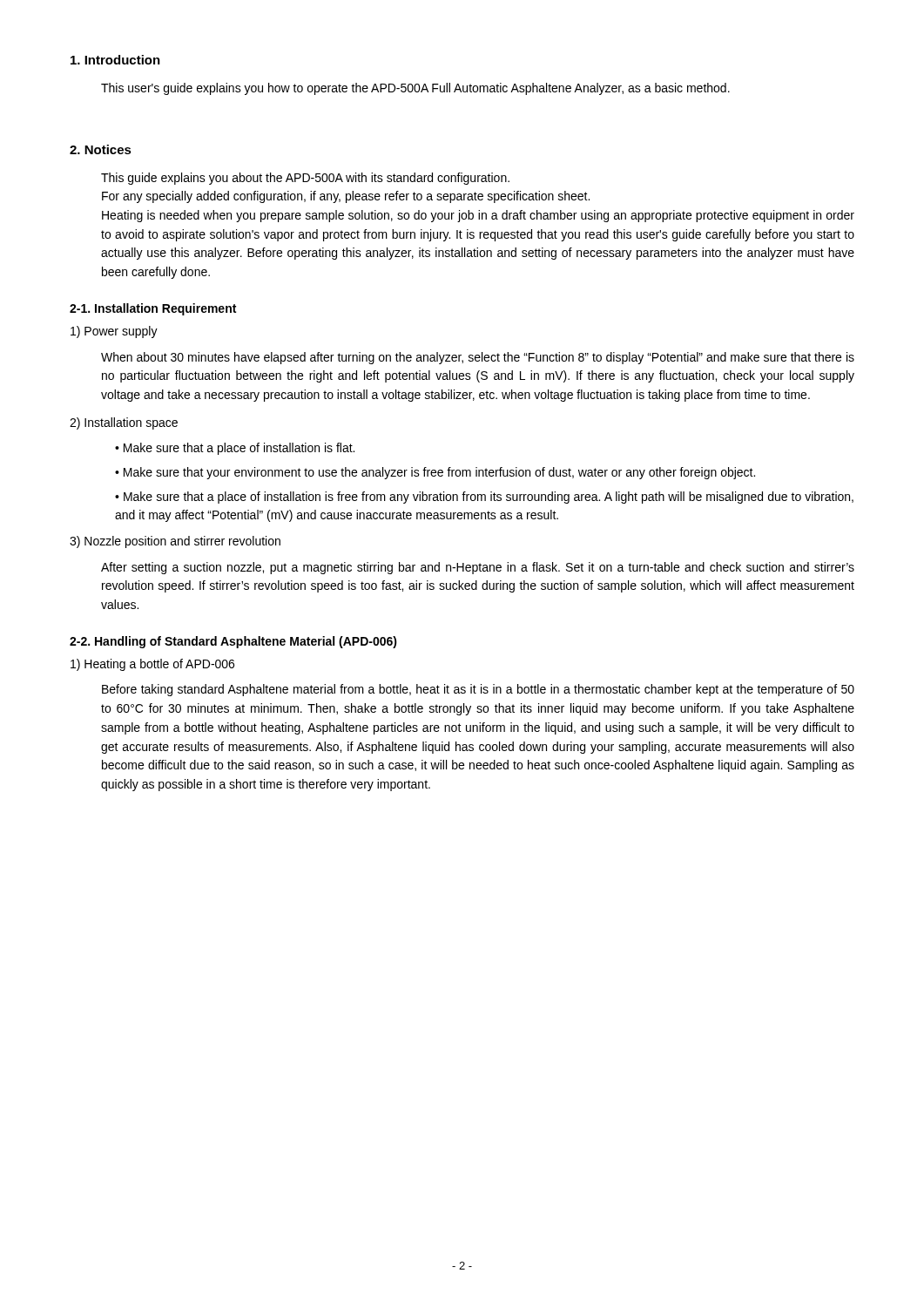924x1307 pixels.
Task: Select the text block containing "This user's guide explains you how to operate"
Action: click(416, 88)
